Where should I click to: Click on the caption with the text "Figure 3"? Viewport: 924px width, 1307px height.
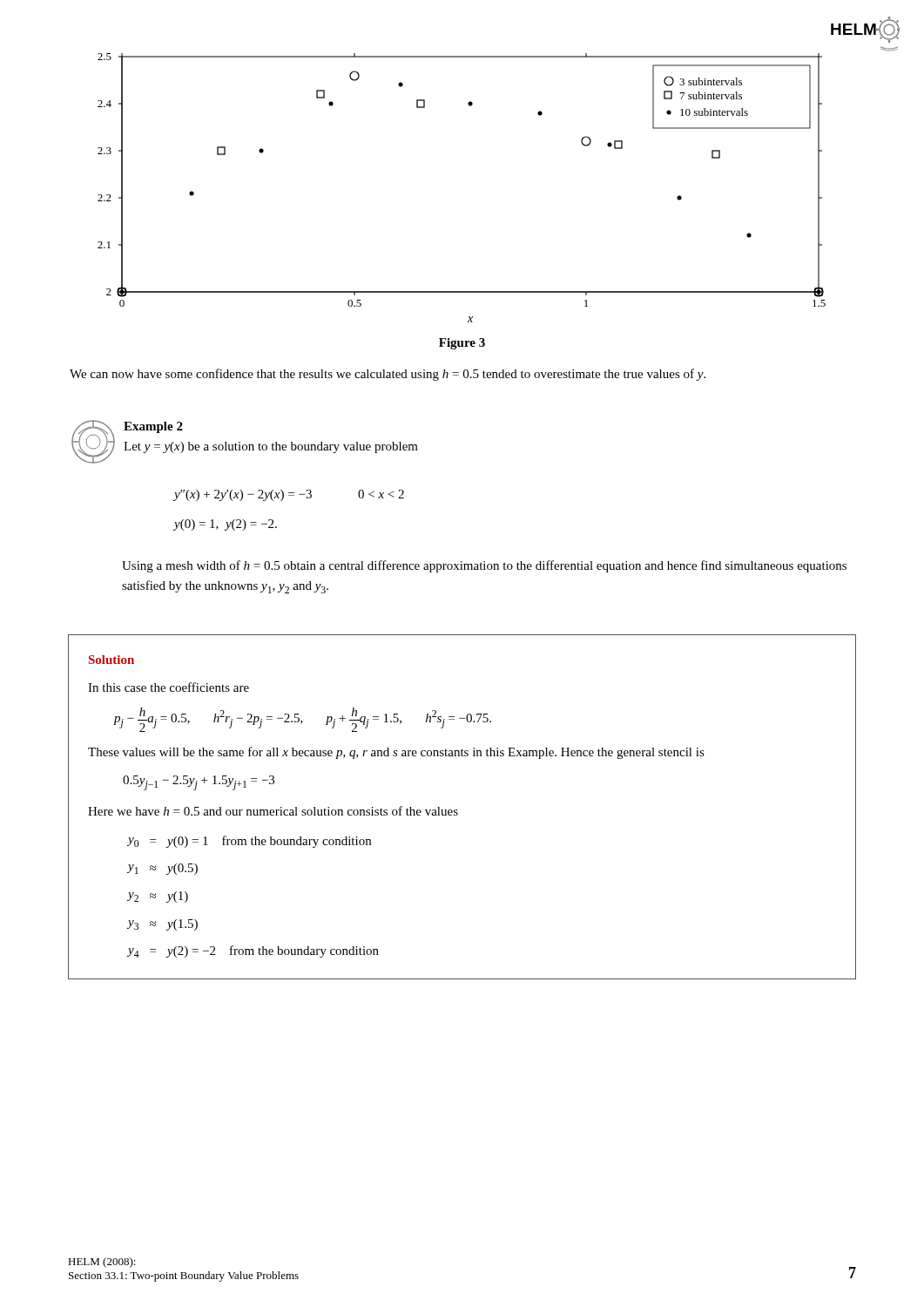coord(462,342)
